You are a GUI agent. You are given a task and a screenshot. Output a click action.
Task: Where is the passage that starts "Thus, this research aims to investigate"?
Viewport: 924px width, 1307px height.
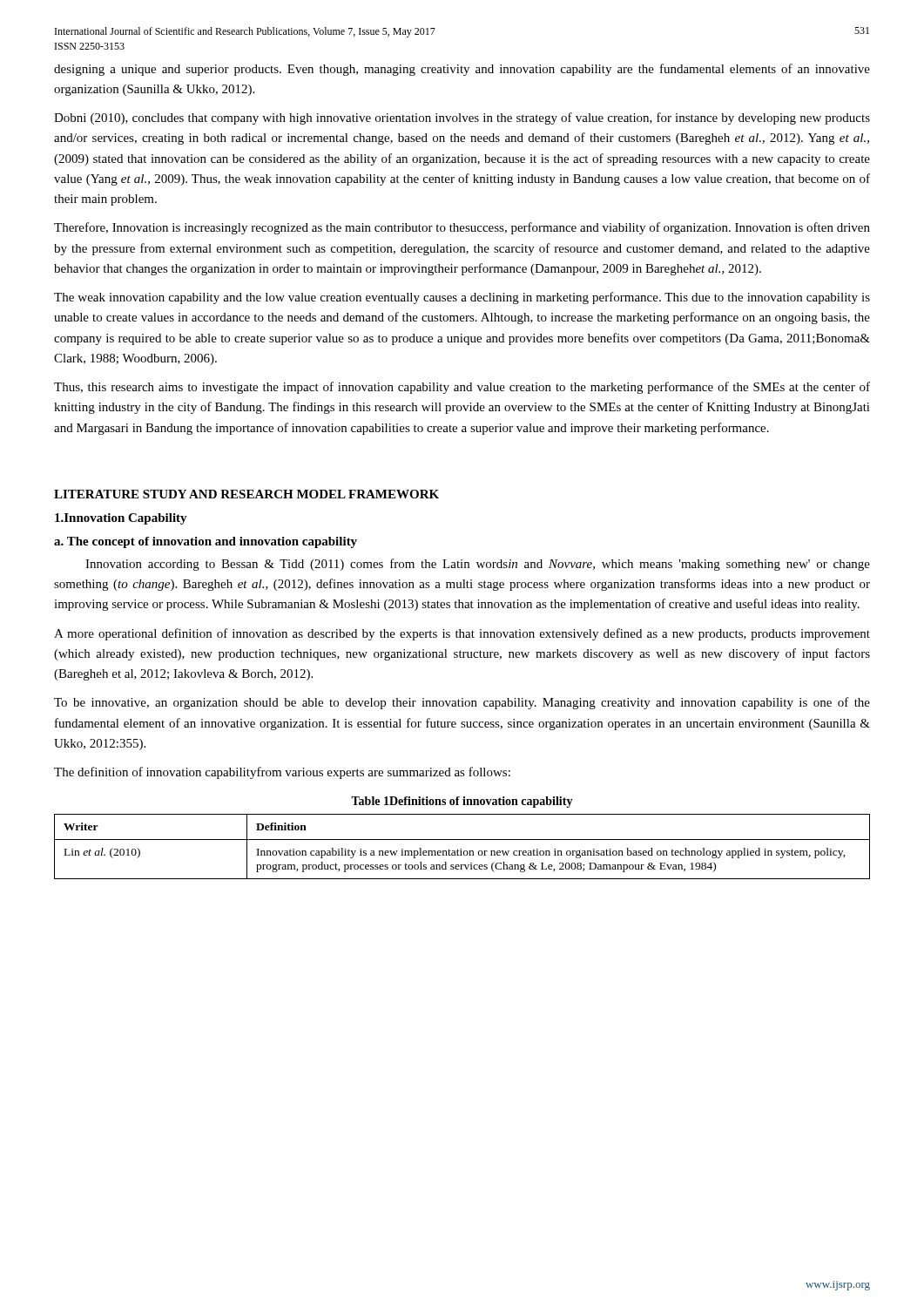pyautogui.click(x=462, y=408)
